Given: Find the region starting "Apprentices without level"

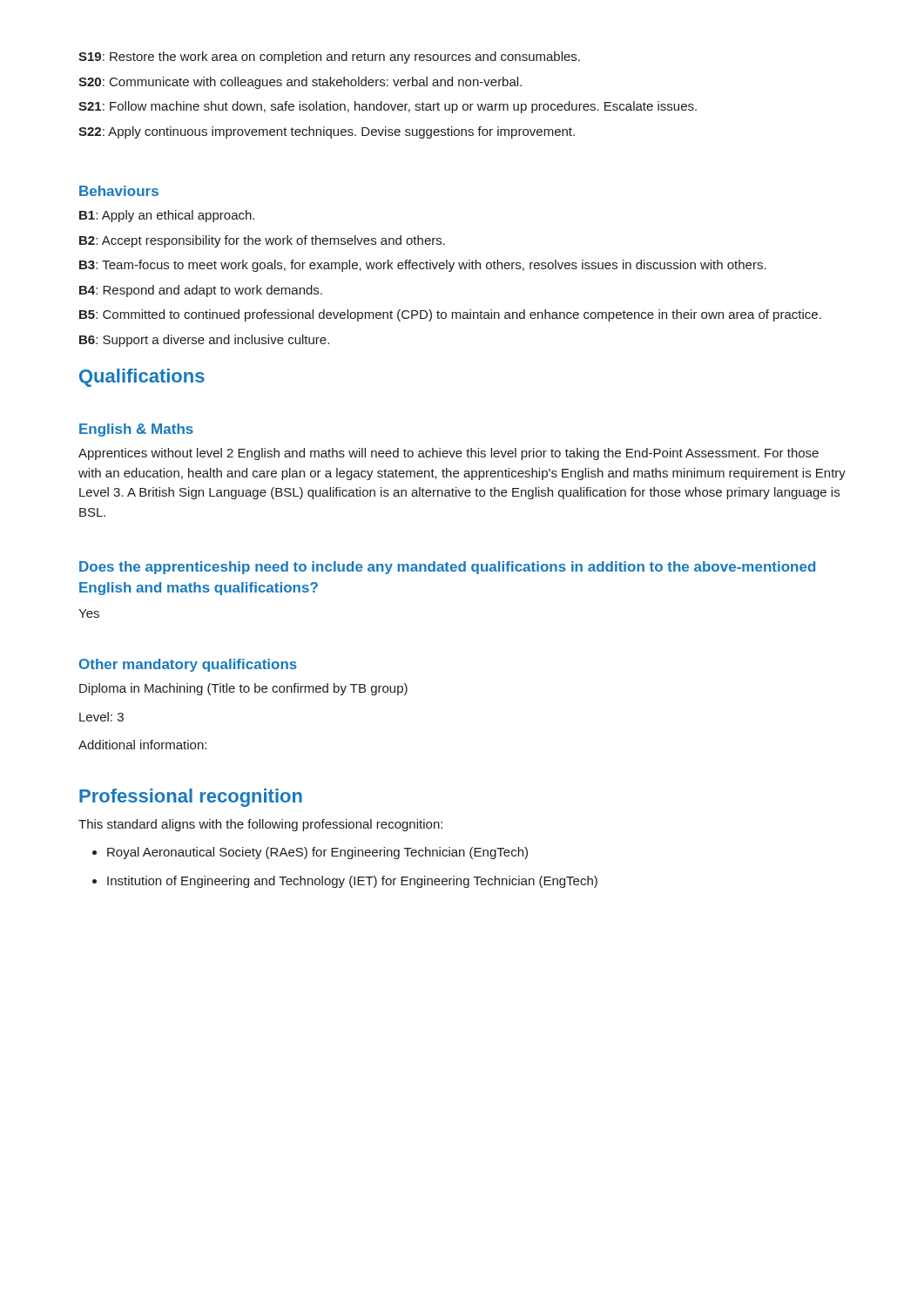Looking at the screenshot, I should coord(462,482).
